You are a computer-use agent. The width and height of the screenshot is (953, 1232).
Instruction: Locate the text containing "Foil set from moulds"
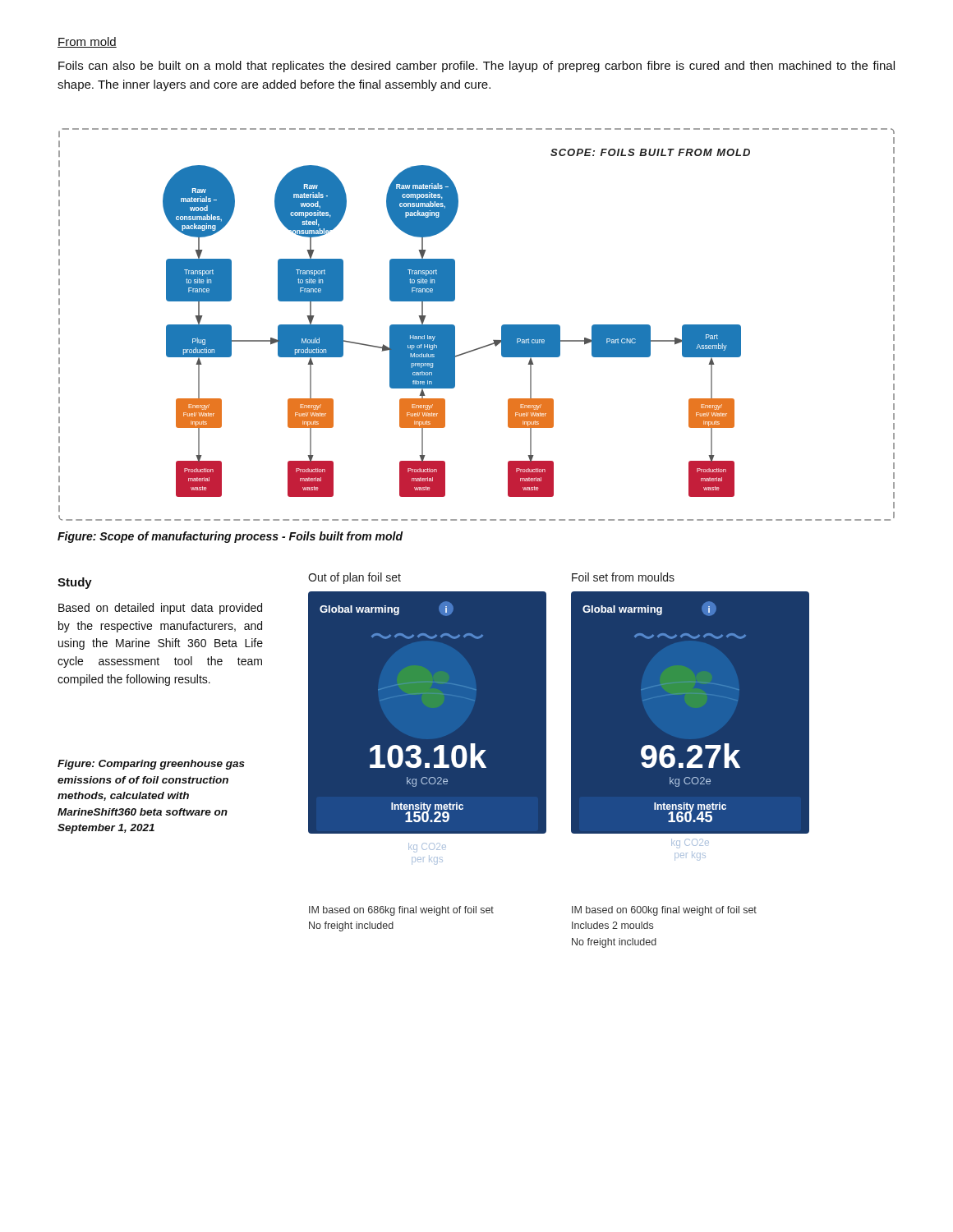[x=623, y=577]
